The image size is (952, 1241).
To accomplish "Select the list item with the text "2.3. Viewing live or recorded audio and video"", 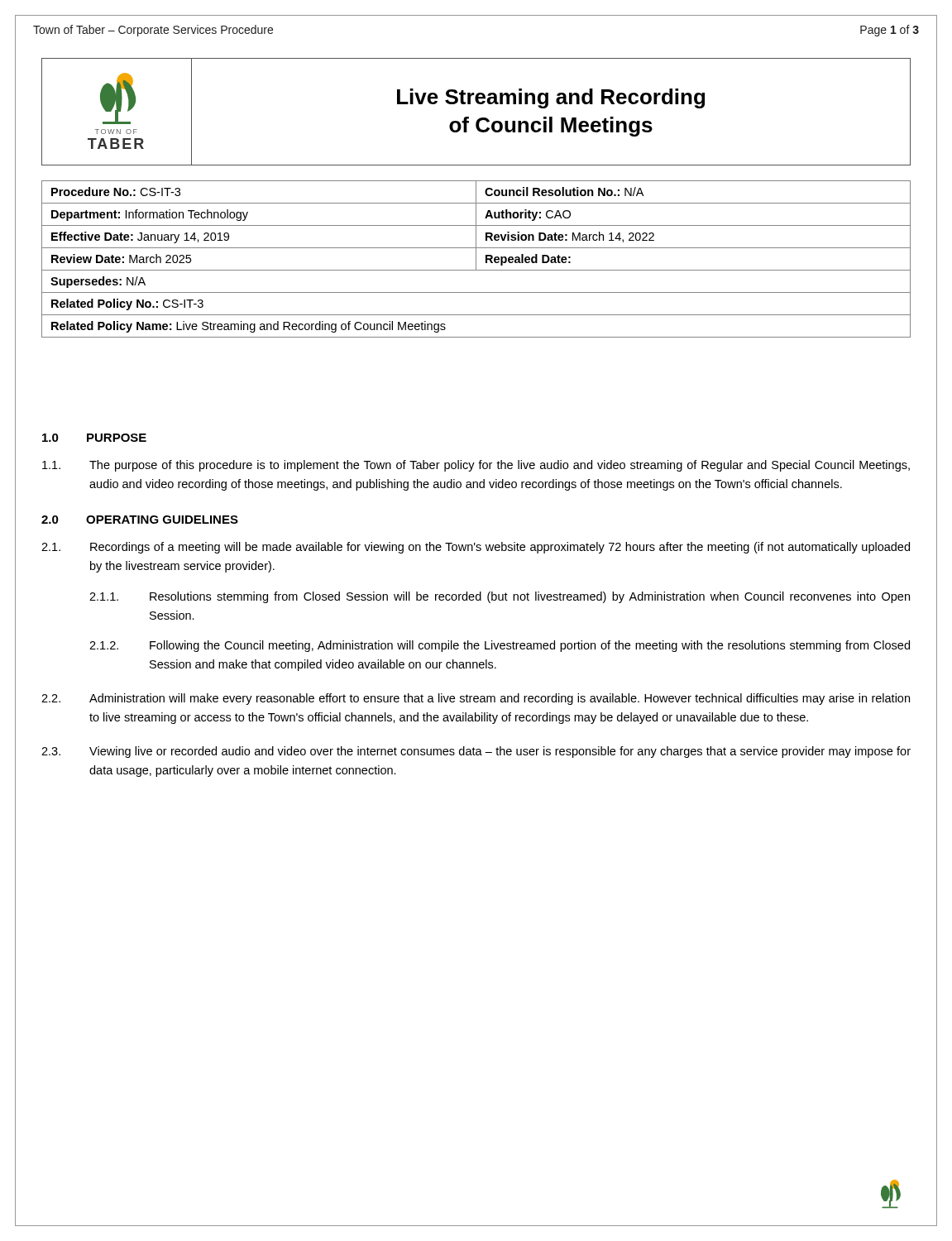I will [x=476, y=761].
